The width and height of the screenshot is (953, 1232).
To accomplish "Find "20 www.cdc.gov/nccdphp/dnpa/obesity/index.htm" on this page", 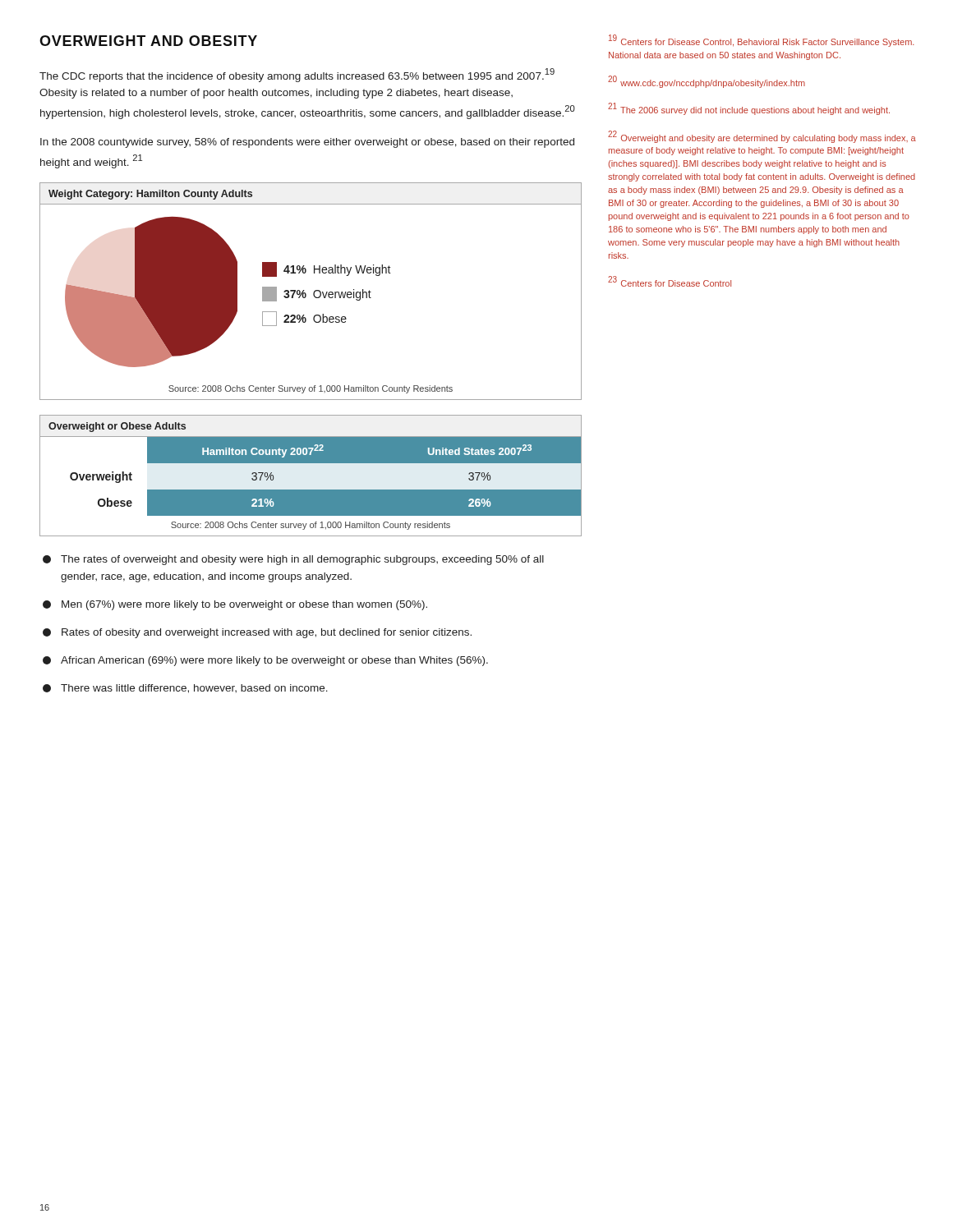I will point(707,81).
